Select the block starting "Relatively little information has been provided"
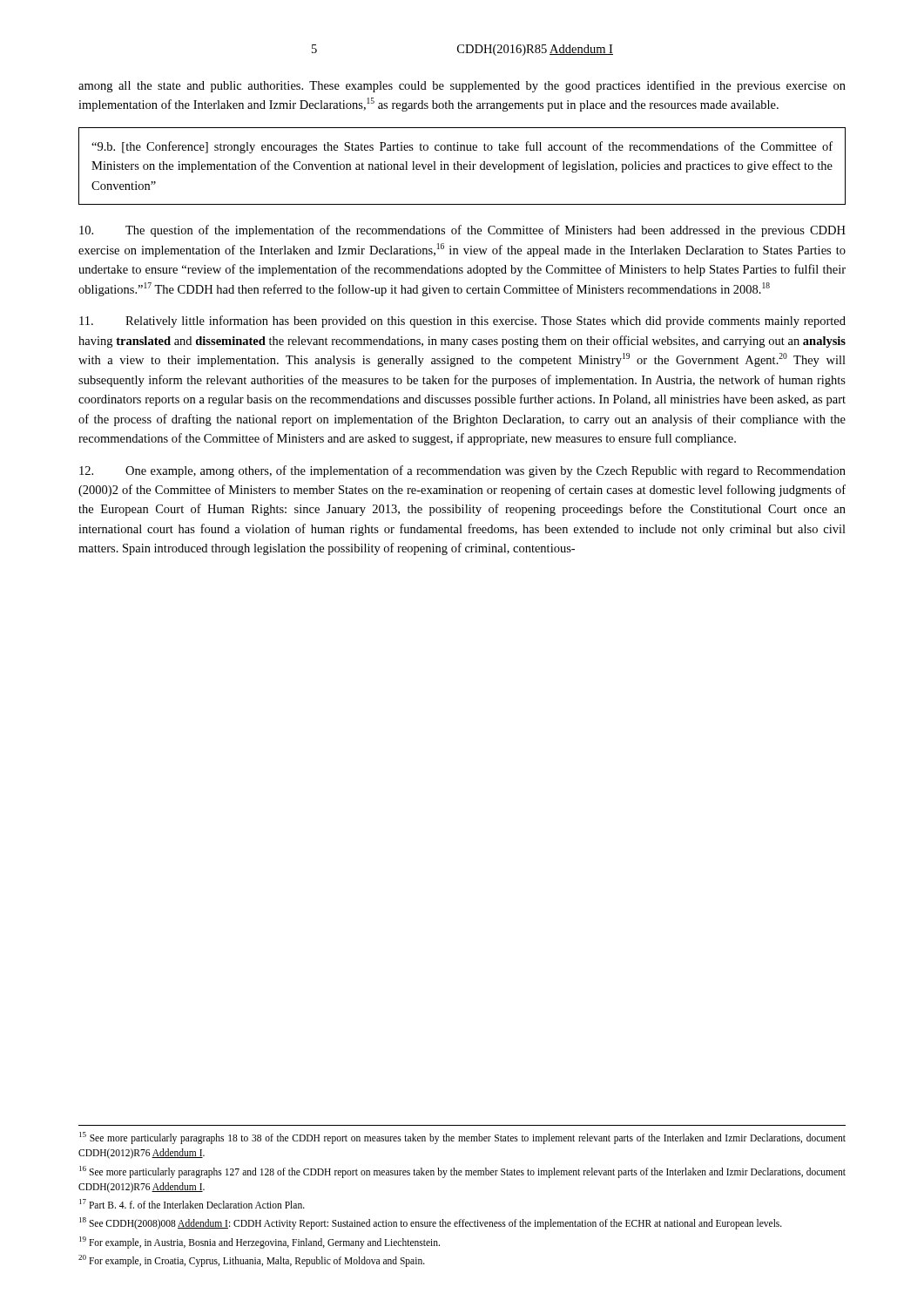The width and height of the screenshot is (924, 1307). click(x=462, y=378)
